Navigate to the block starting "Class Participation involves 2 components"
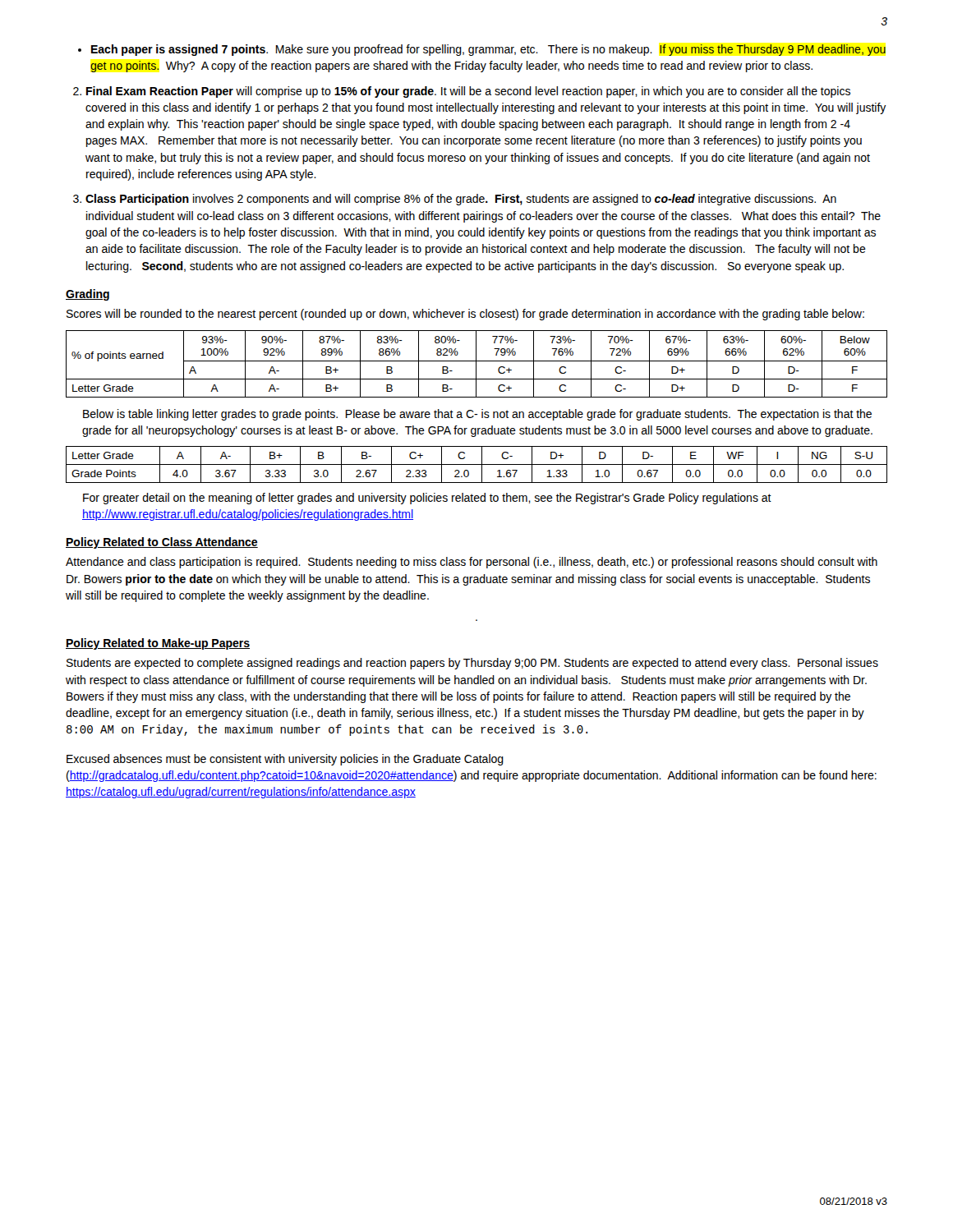 pyautogui.click(x=486, y=233)
